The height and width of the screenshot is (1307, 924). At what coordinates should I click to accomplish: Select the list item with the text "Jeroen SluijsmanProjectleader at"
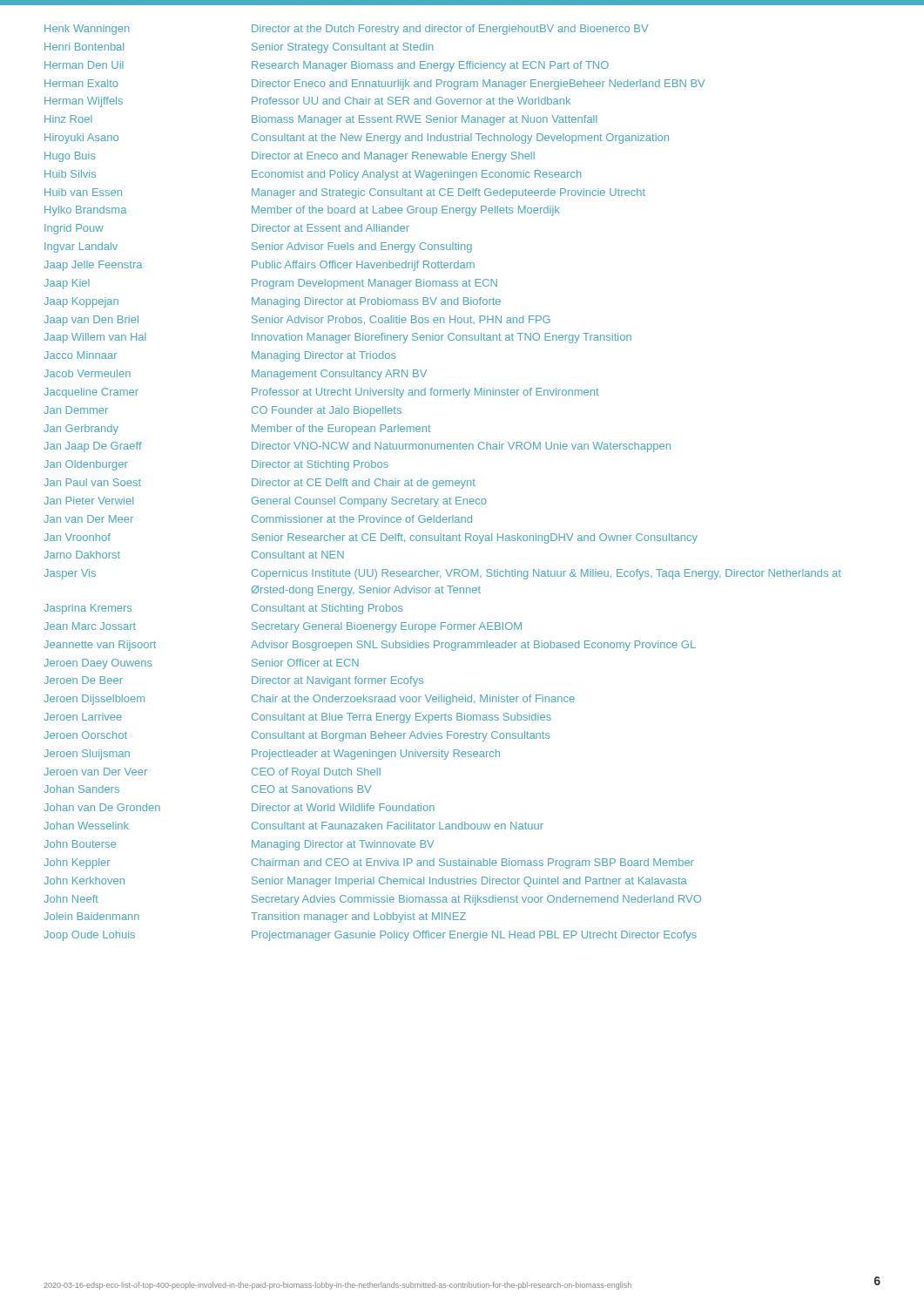(462, 754)
